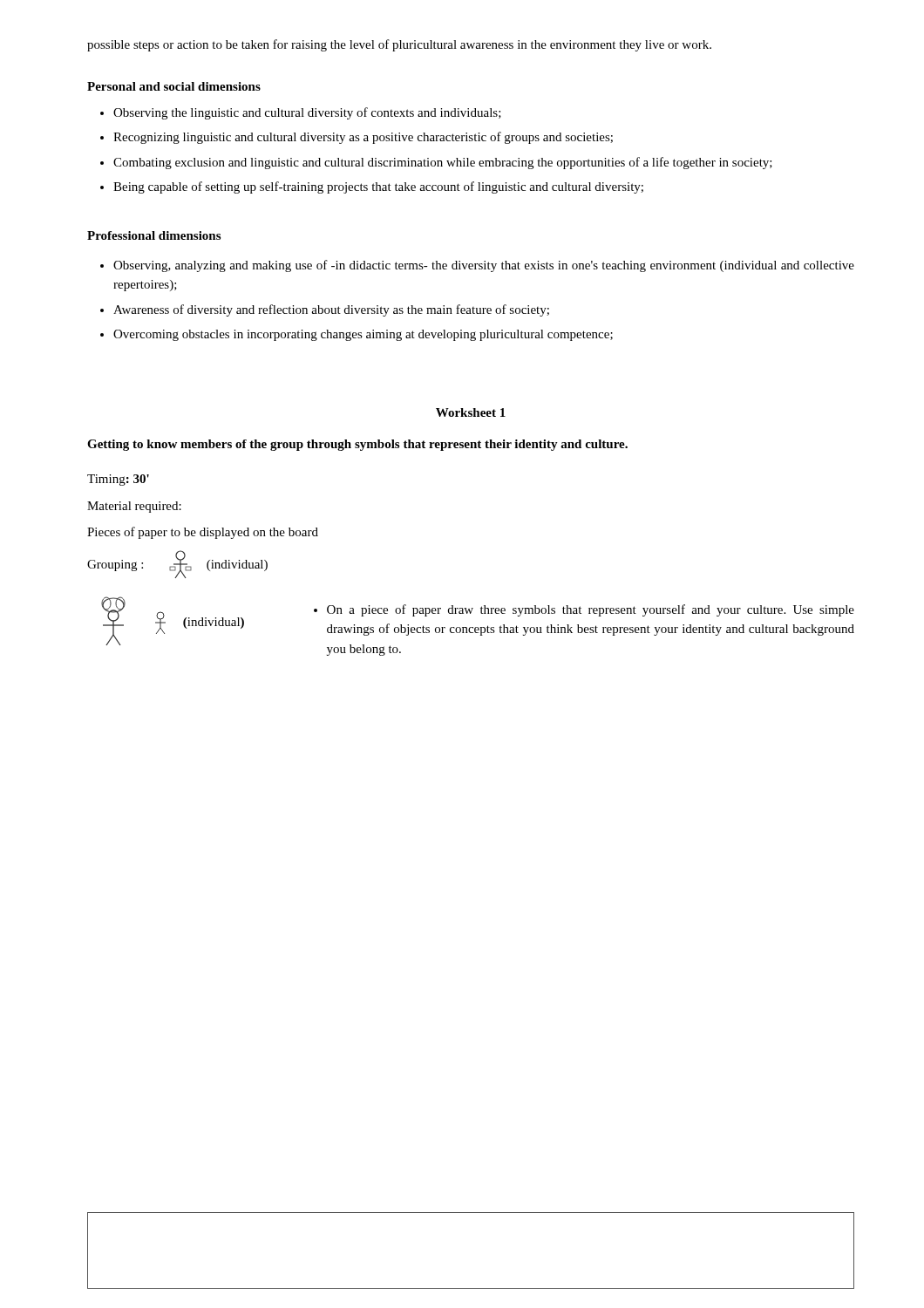This screenshot has height=1308, width=924.
Task: Select the illustration
Action: coord(166,622)
